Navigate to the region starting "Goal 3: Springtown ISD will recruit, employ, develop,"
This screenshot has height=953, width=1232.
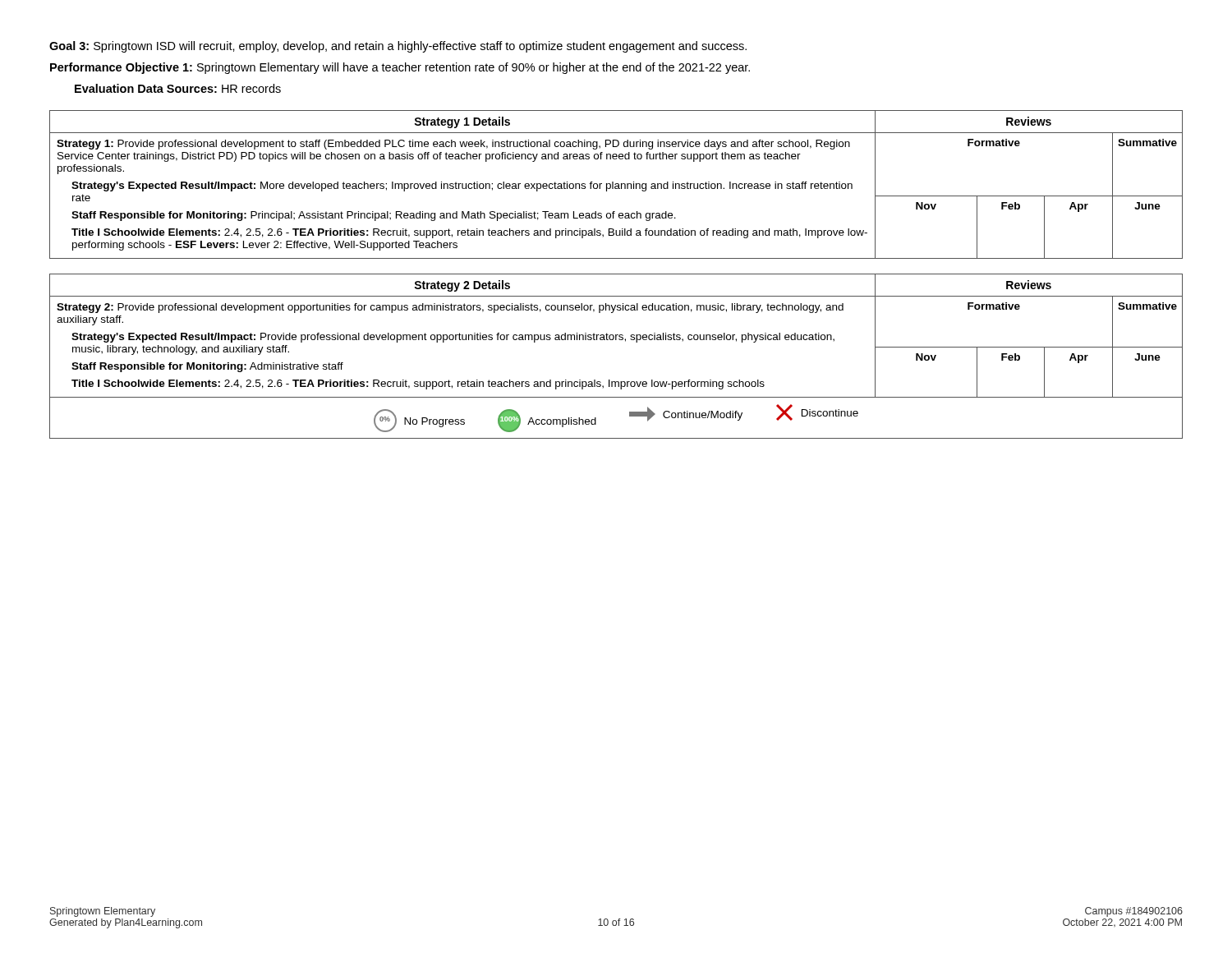tap(398, 46)
